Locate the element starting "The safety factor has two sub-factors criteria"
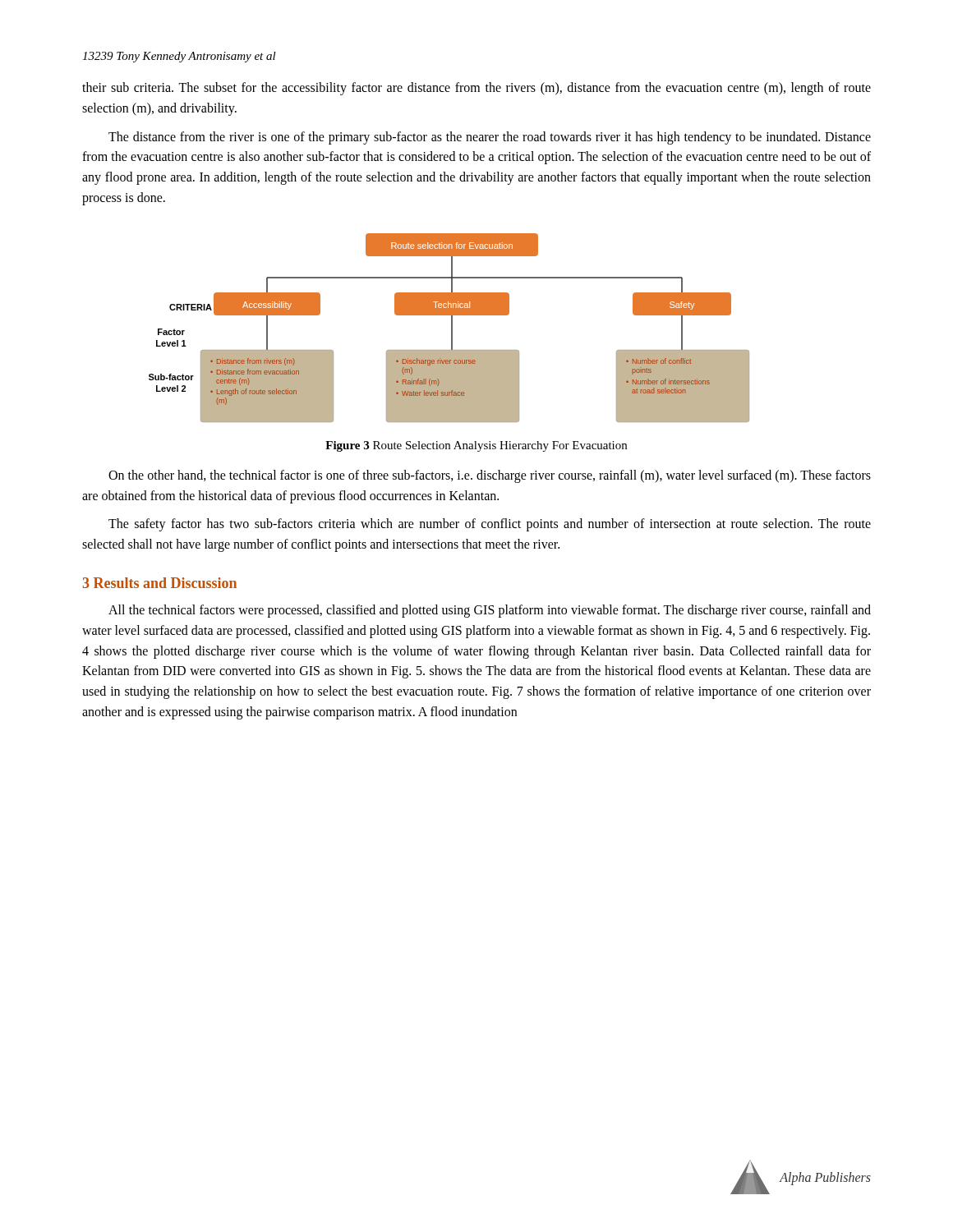The image size is (953, 1232). click(476, 535)
